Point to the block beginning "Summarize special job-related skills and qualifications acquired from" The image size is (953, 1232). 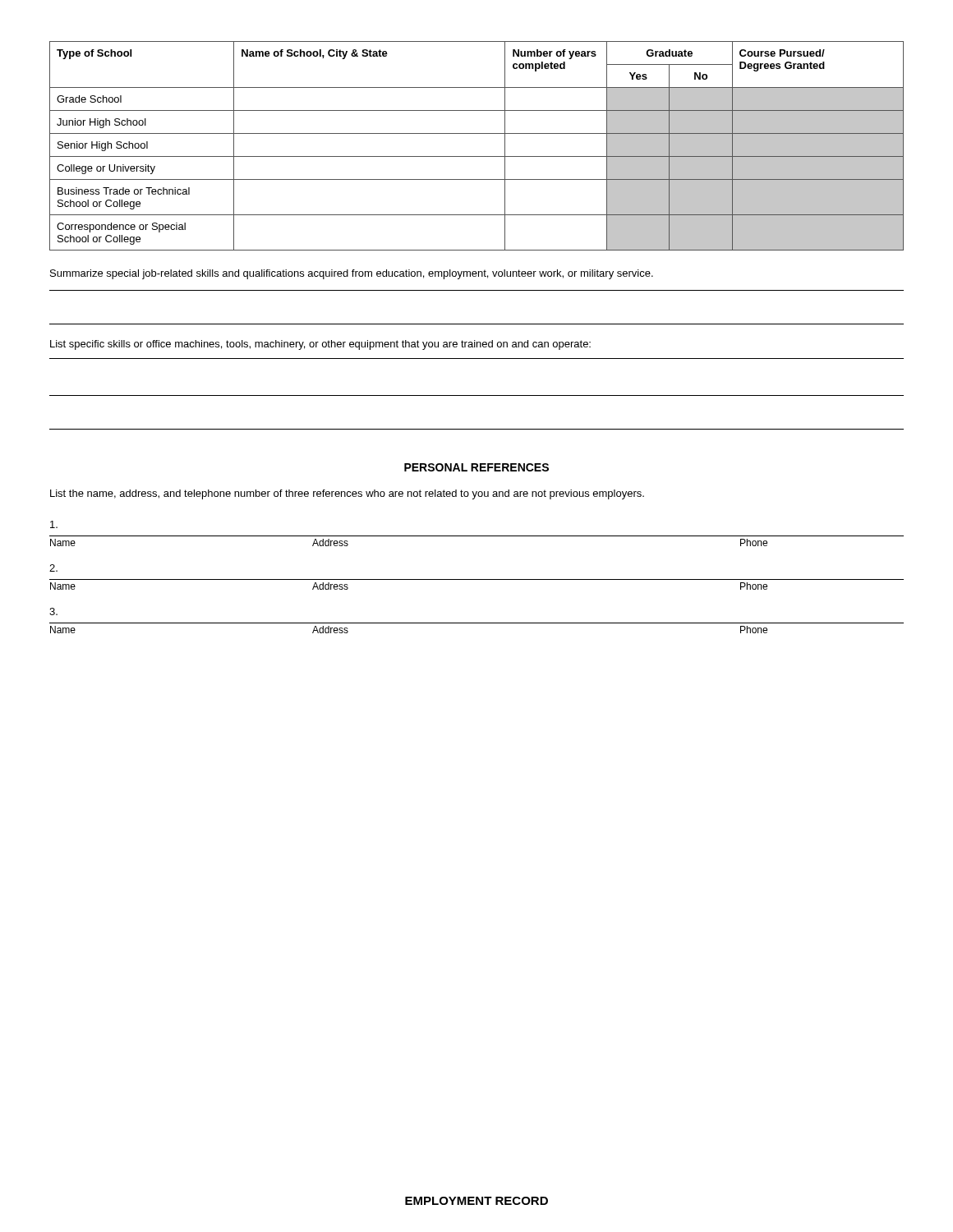[351, 273]
